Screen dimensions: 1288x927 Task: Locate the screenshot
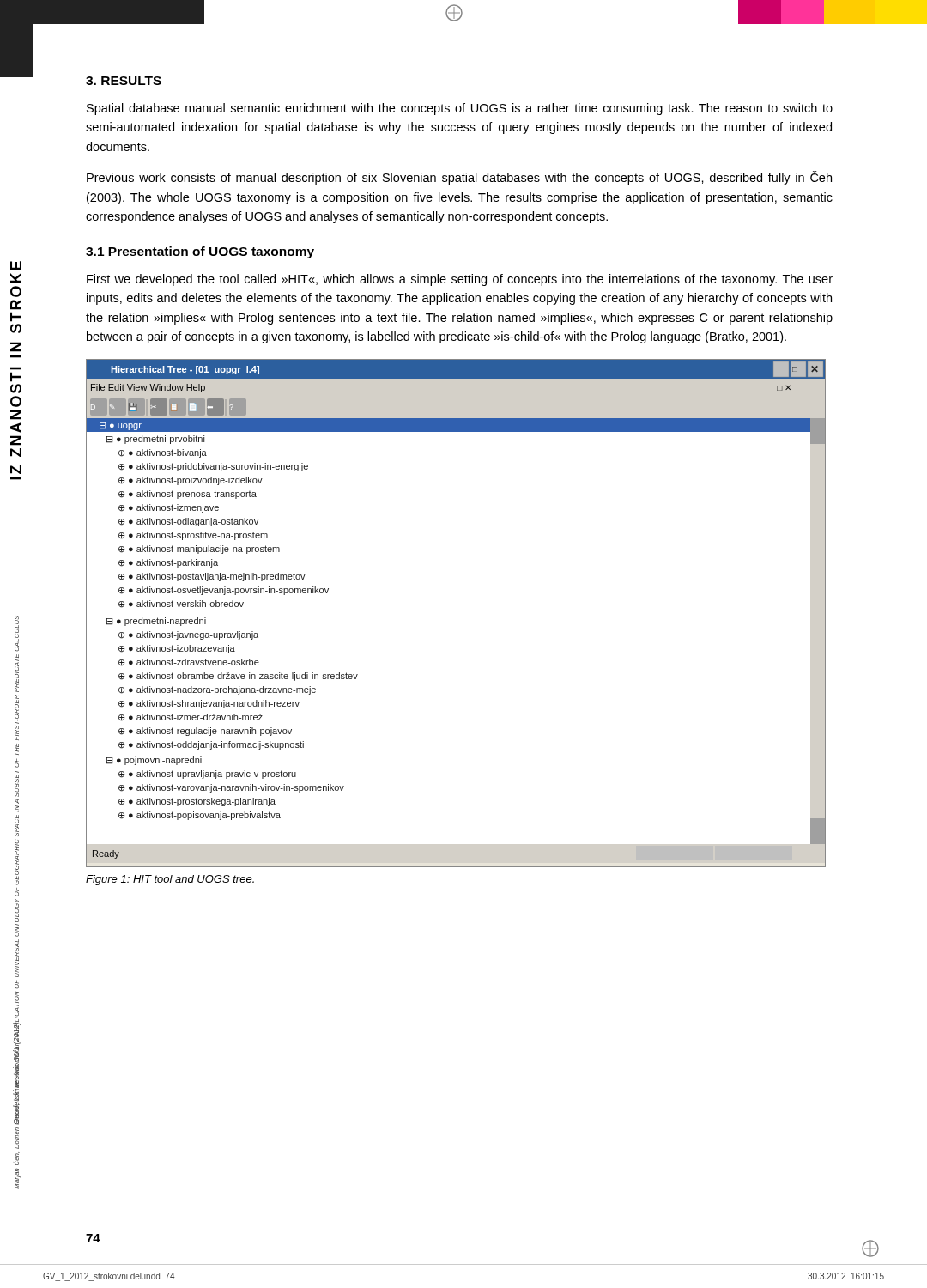click(x=459, y=613)
